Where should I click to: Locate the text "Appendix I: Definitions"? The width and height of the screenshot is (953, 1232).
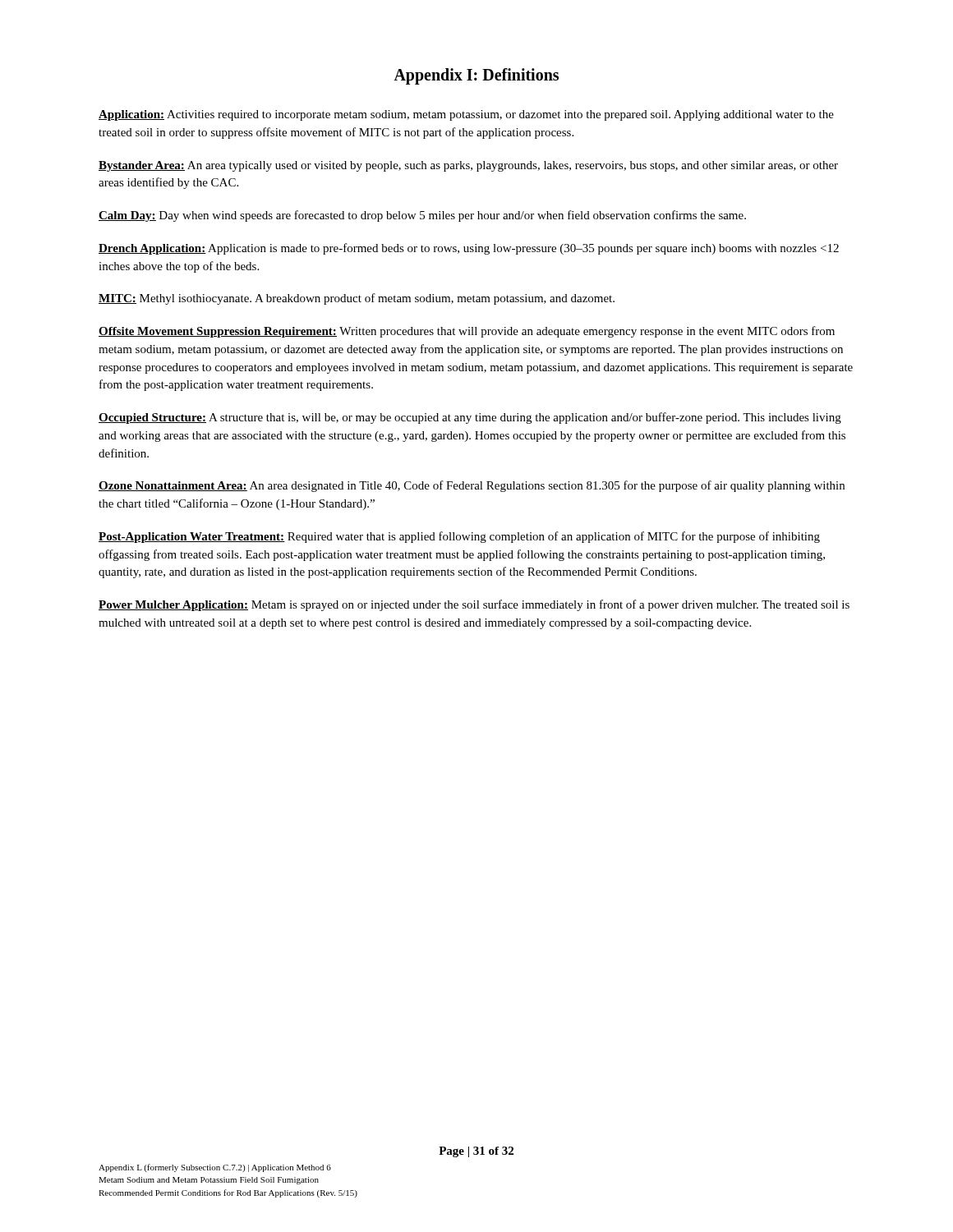click(x=476, y=75)
